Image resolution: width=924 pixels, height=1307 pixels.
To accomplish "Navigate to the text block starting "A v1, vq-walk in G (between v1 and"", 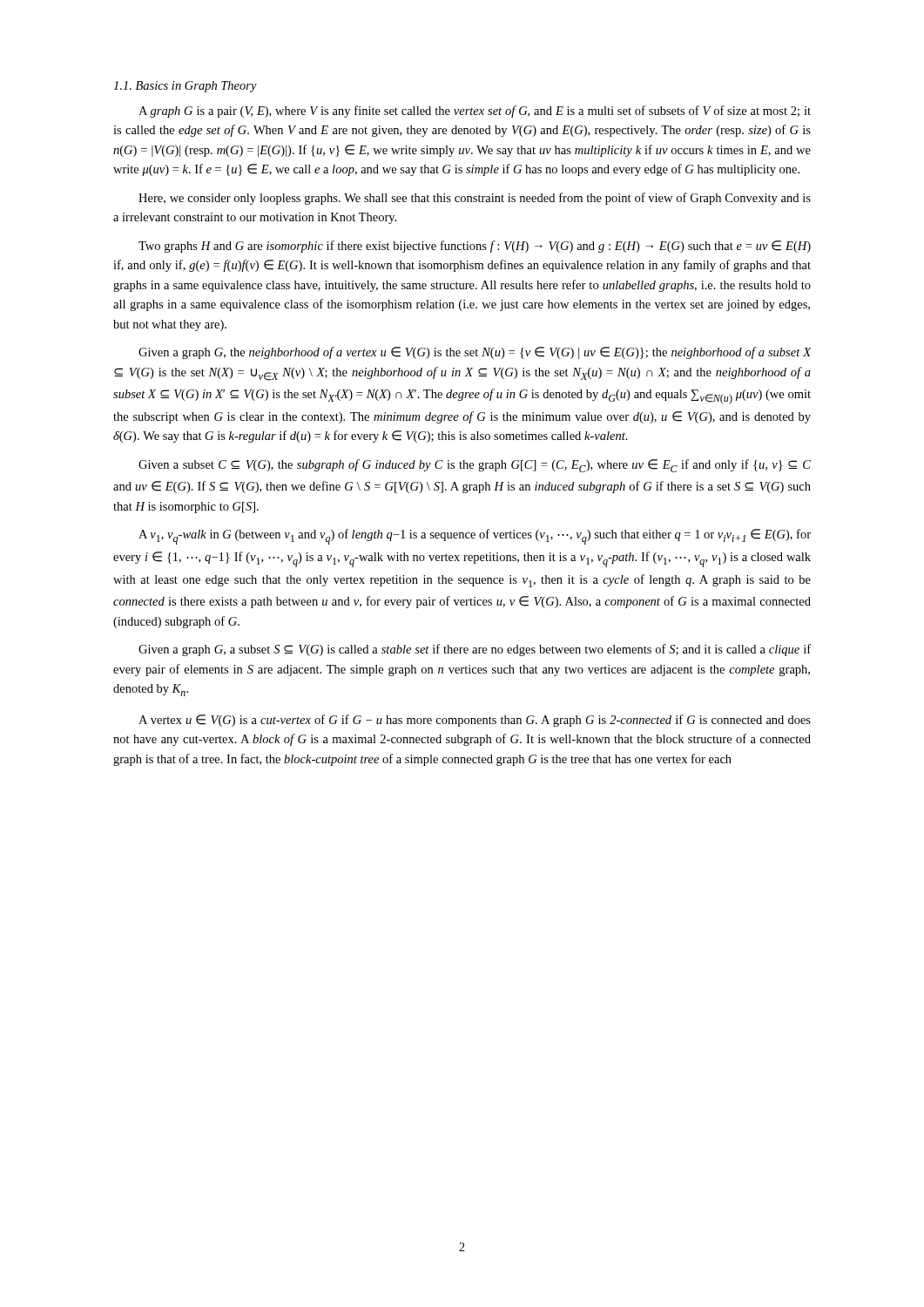I will 462,578.
